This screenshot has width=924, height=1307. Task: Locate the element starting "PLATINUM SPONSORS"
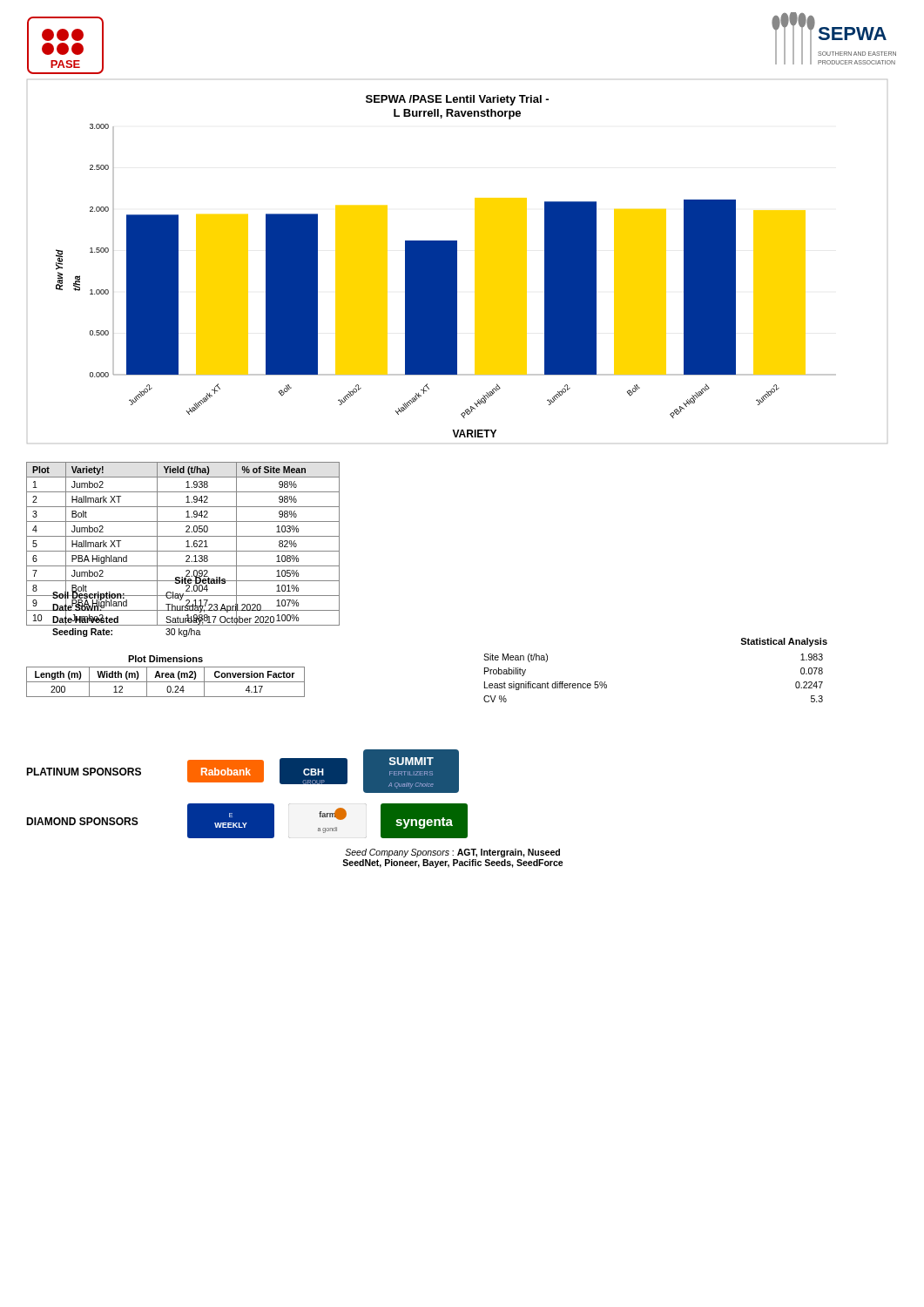[x=84, y=772]
